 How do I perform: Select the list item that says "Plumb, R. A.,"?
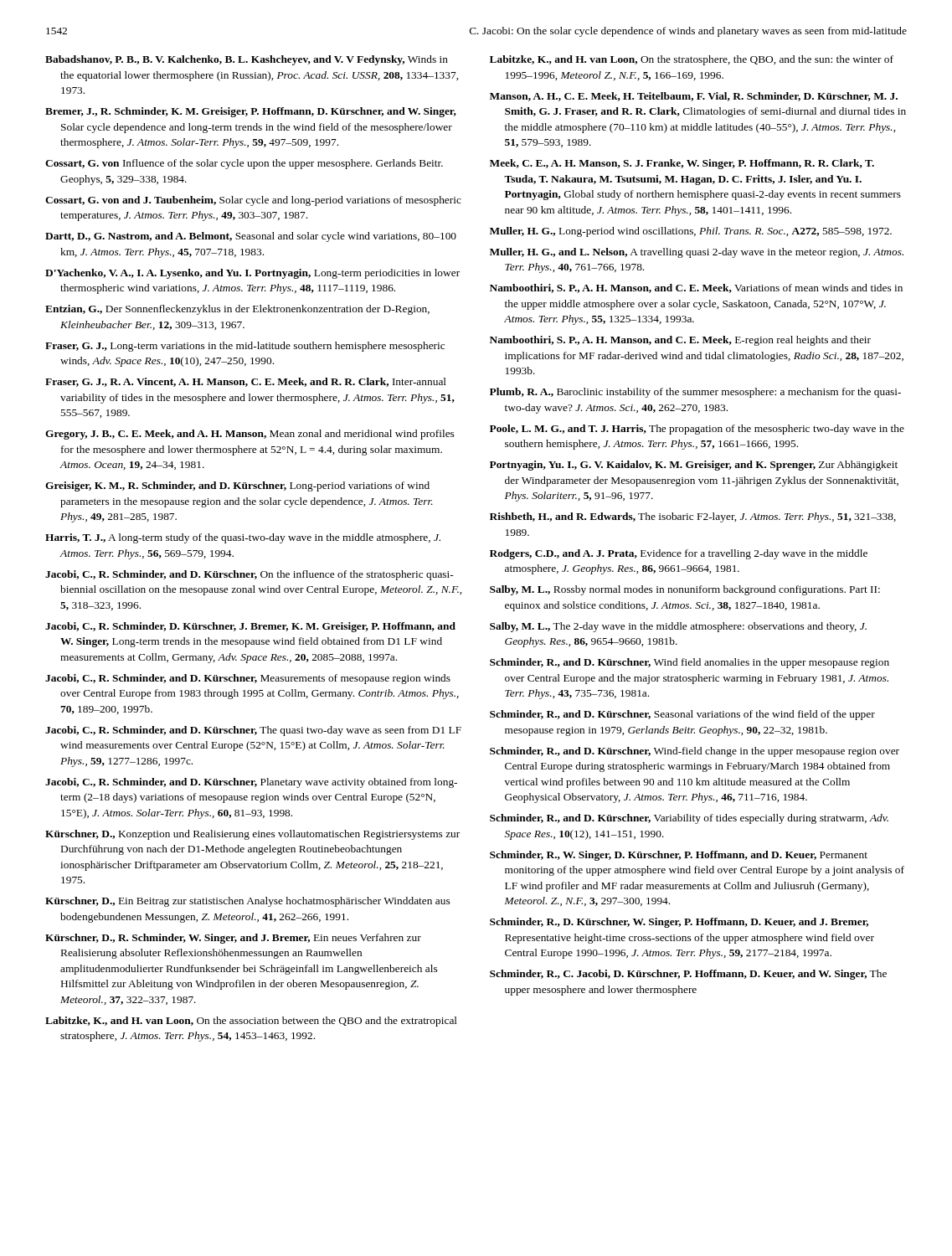coord(695,399)
